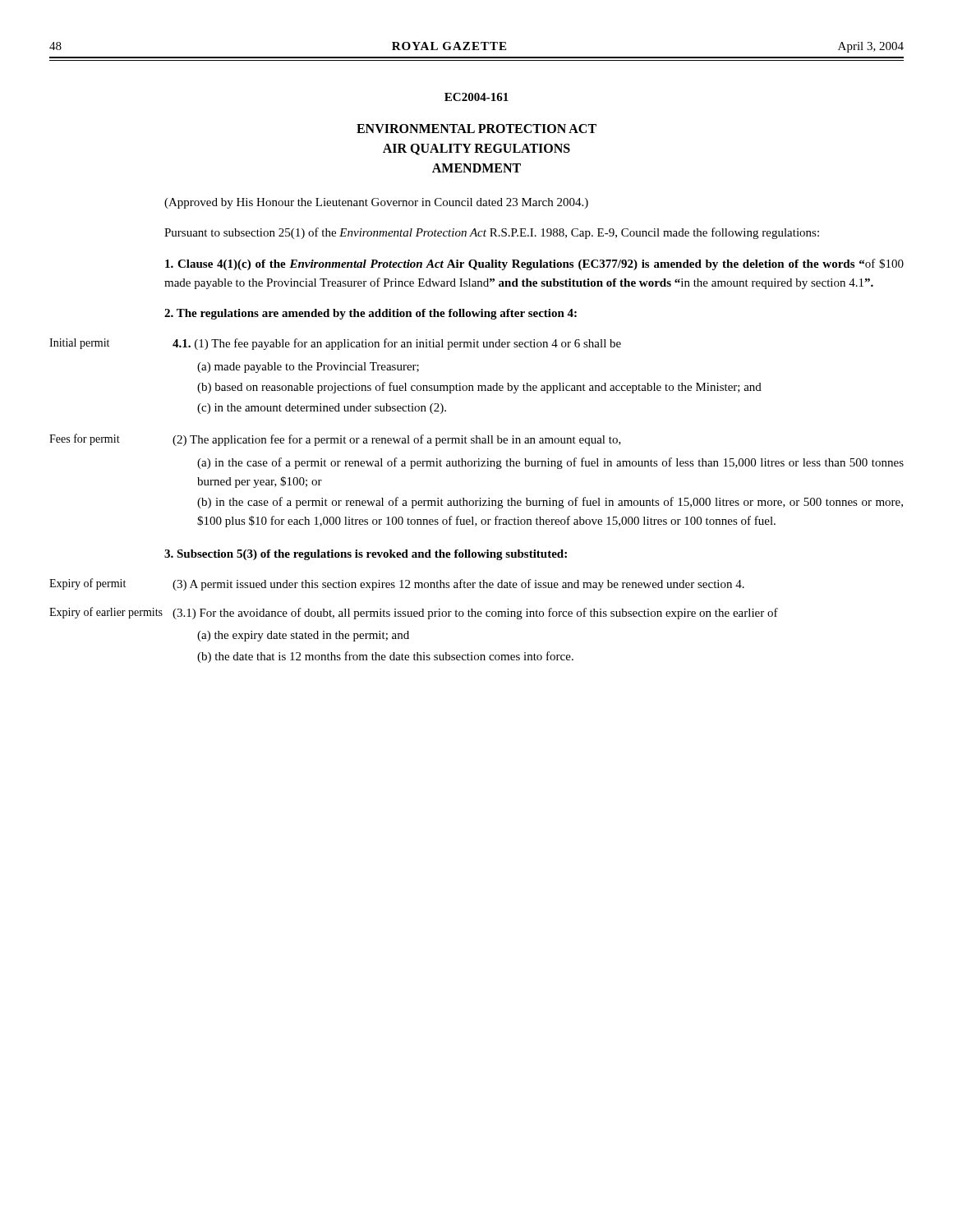Point to the block beginning "Expiry of earlier permits (3.1)"
Screen dimensions: 1232x953
click(414, 613)
